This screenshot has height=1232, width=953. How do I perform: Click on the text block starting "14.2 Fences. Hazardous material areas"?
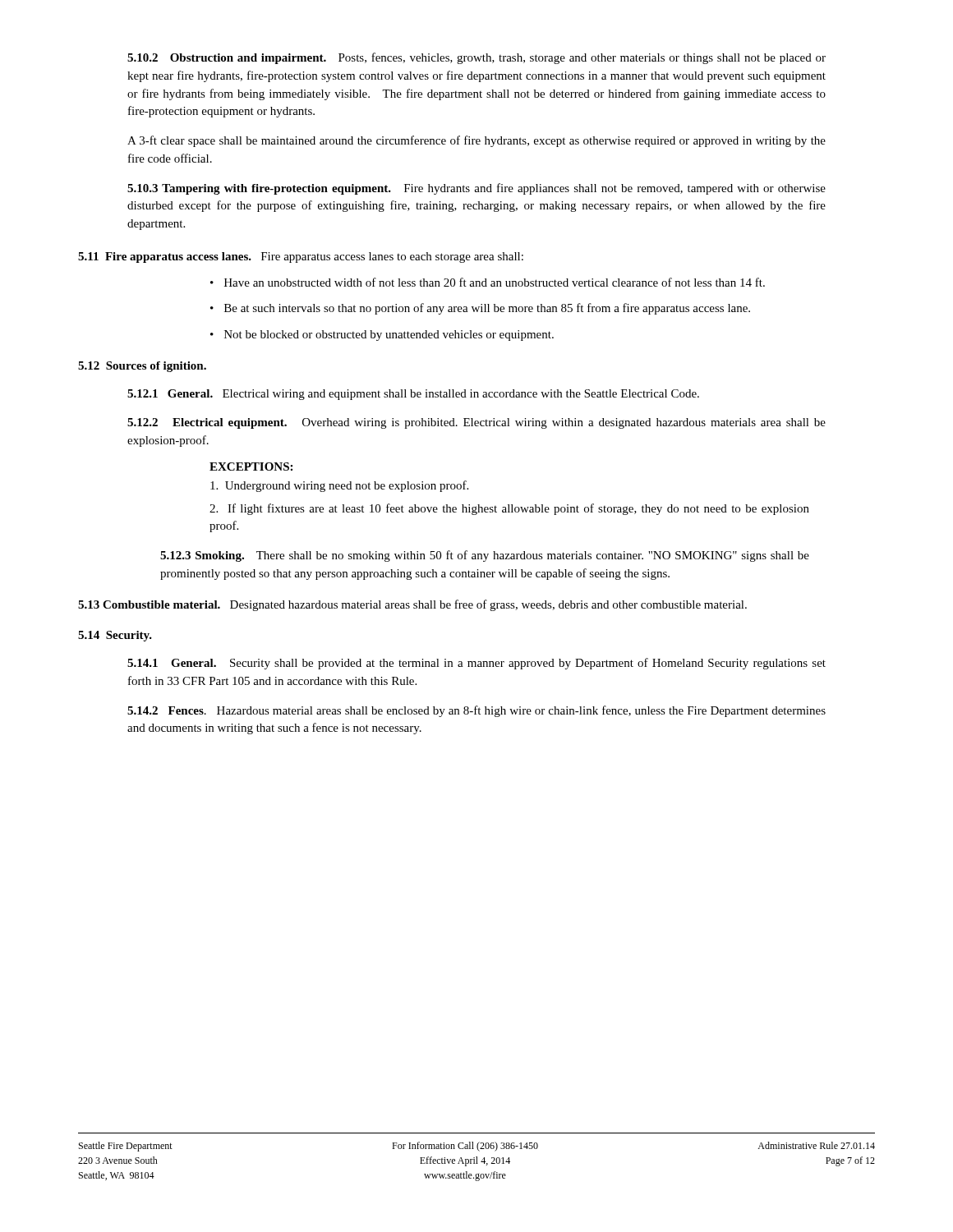click(x=476, y=720)
